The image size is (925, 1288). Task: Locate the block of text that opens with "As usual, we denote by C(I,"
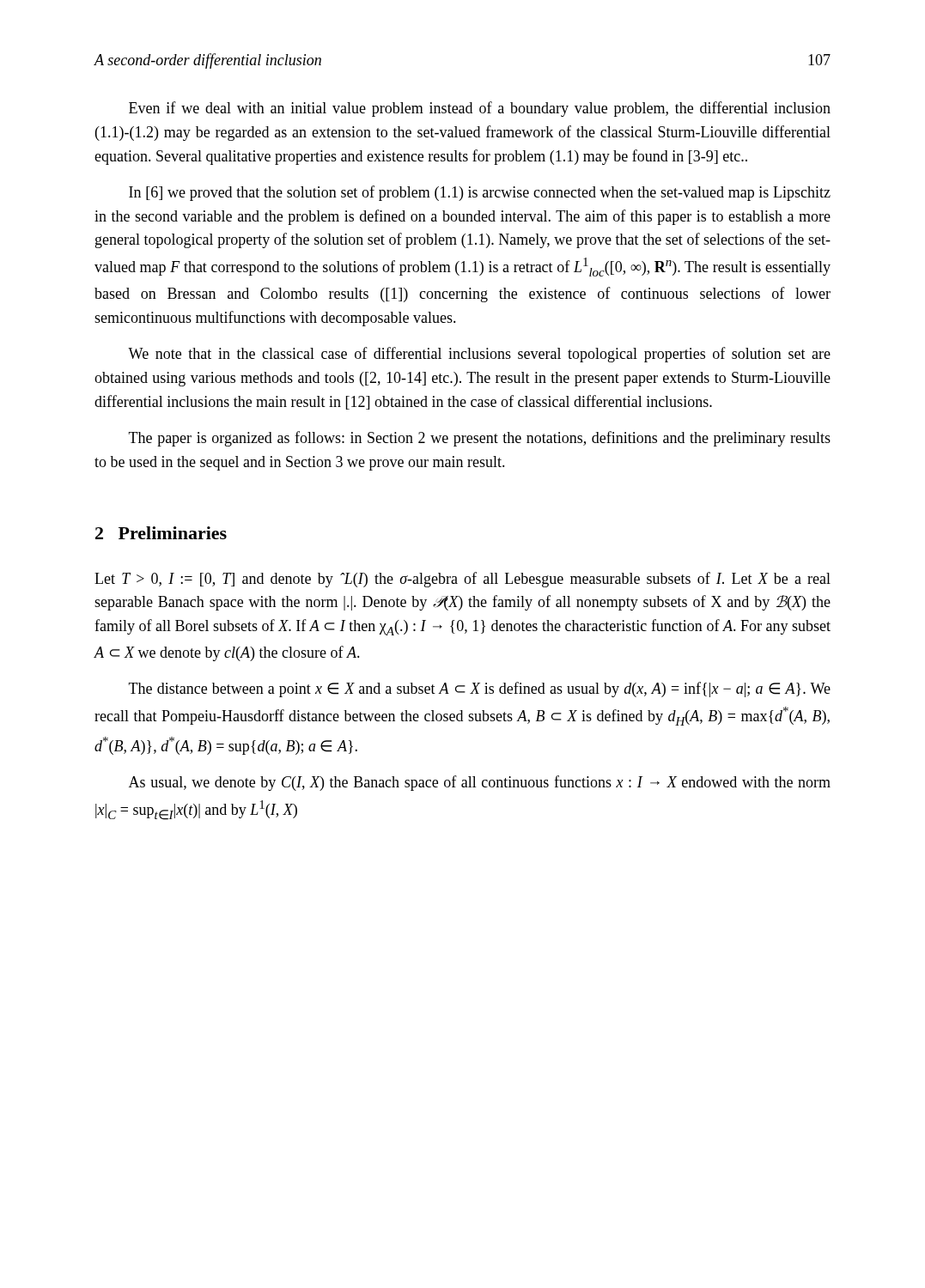pos(462,798)
